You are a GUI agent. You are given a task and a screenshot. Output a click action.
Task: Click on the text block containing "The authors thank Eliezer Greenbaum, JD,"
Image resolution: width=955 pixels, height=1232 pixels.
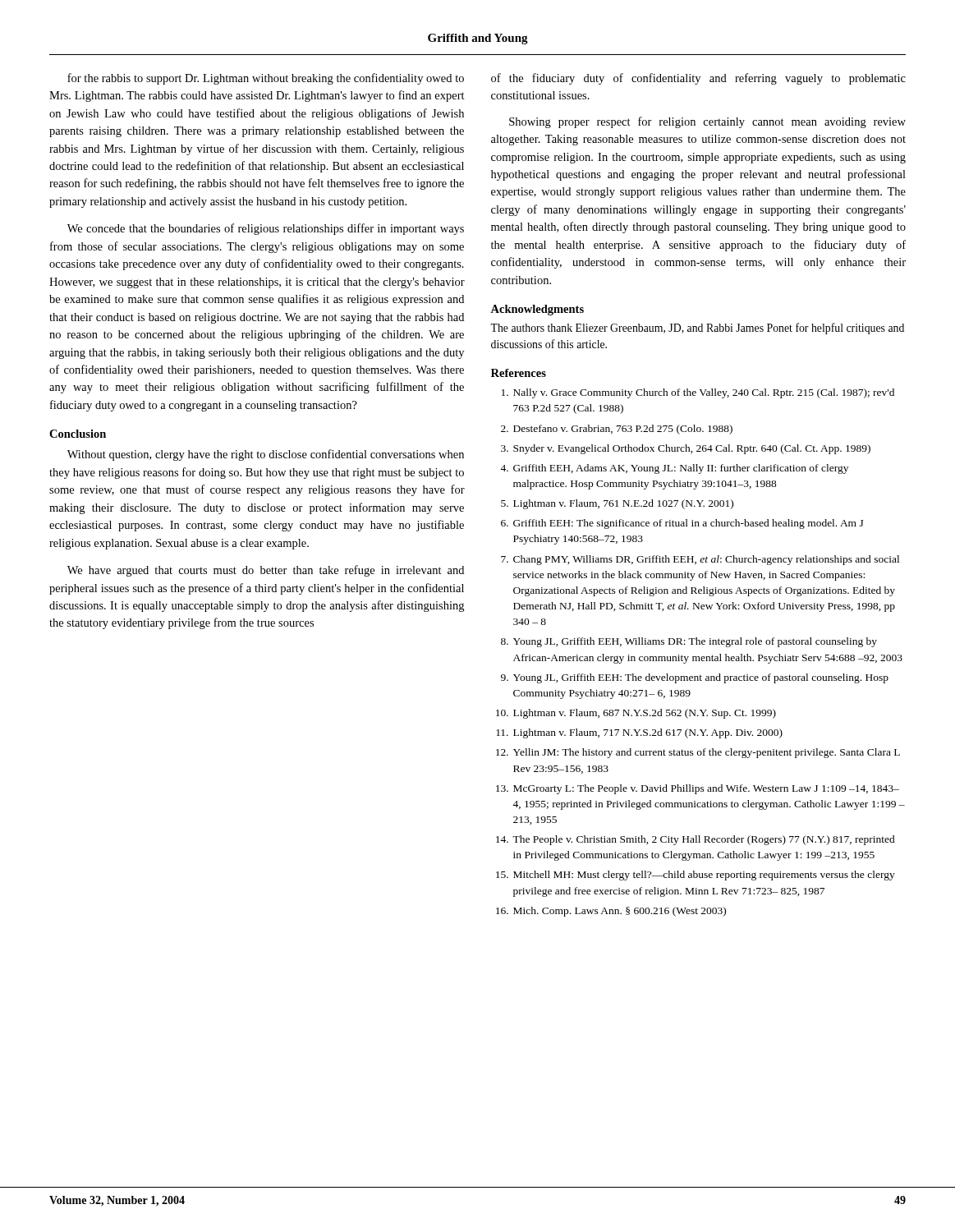pos(698,337)
